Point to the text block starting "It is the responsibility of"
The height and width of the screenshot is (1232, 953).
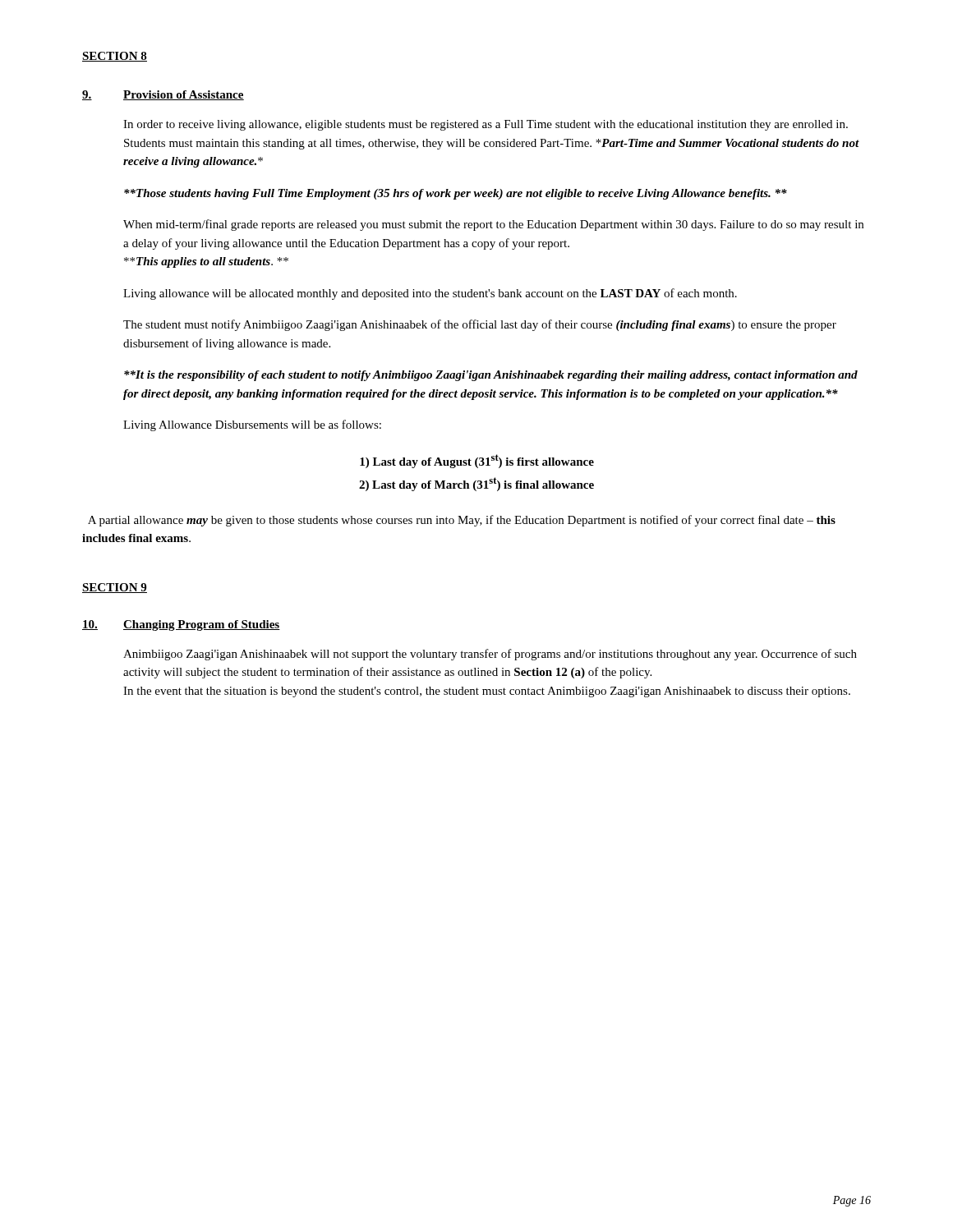point(490,384)
